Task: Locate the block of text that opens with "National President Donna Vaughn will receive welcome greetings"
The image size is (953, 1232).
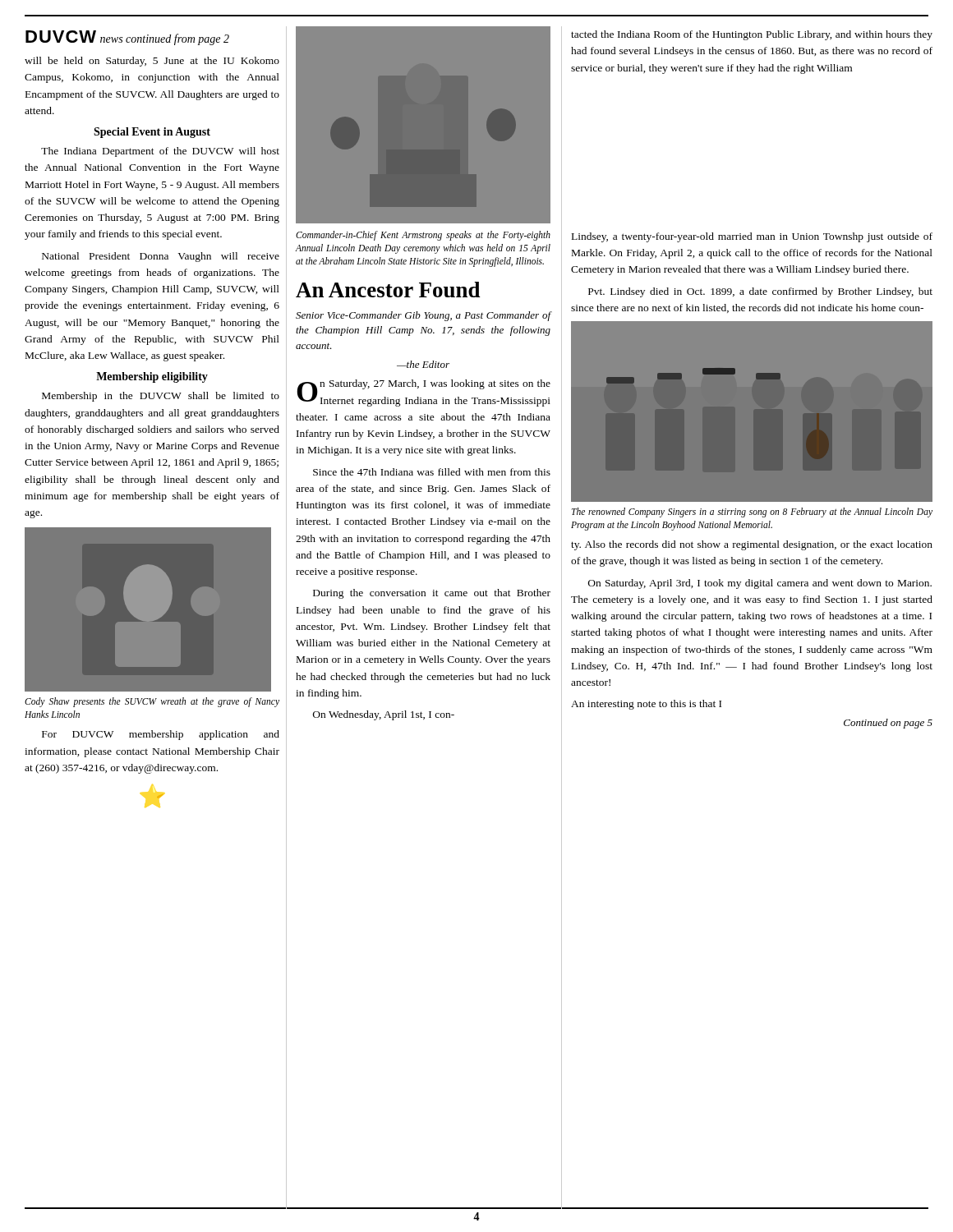Action: click(152, 306)
